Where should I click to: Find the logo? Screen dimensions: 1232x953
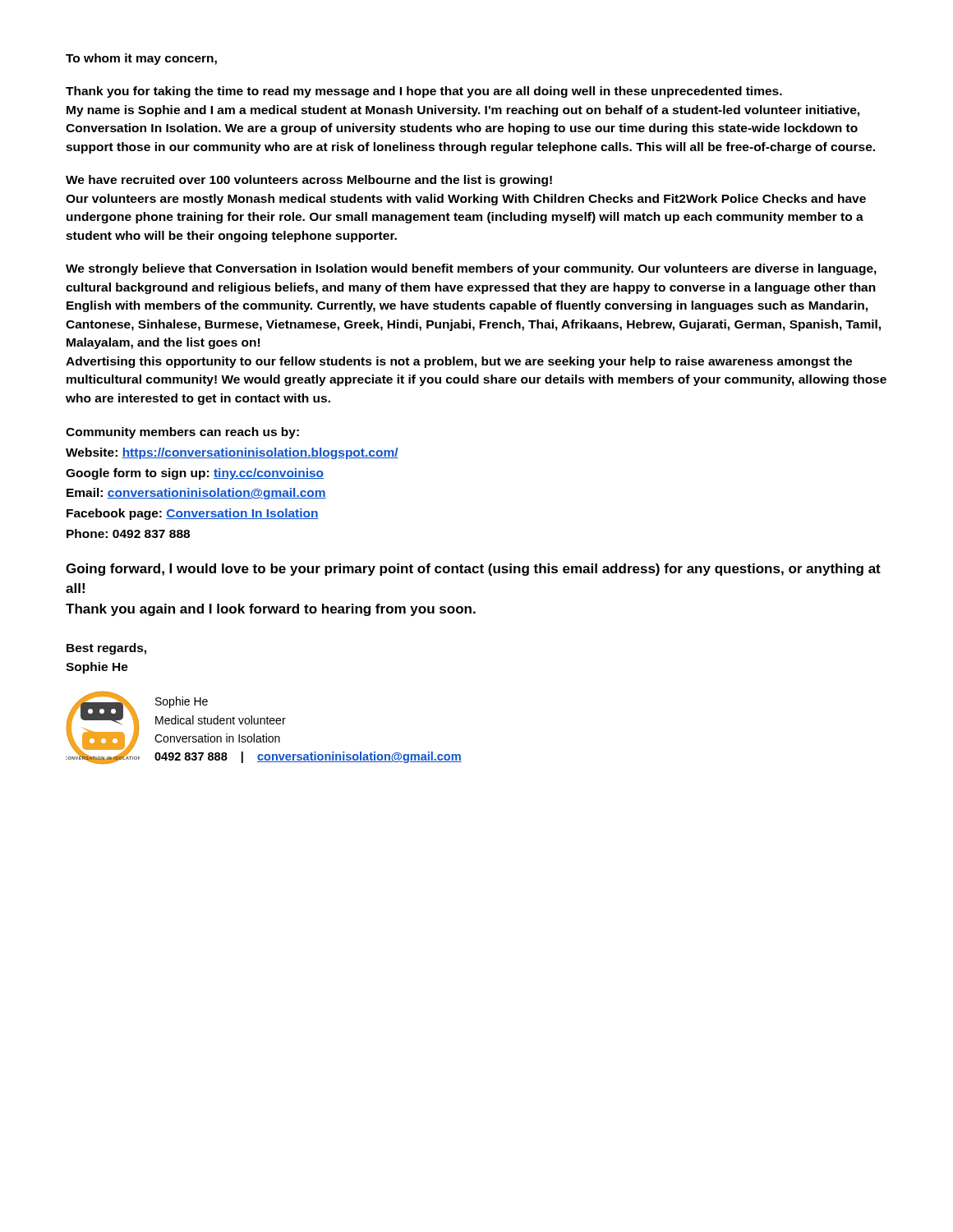(x=103, y=728)
